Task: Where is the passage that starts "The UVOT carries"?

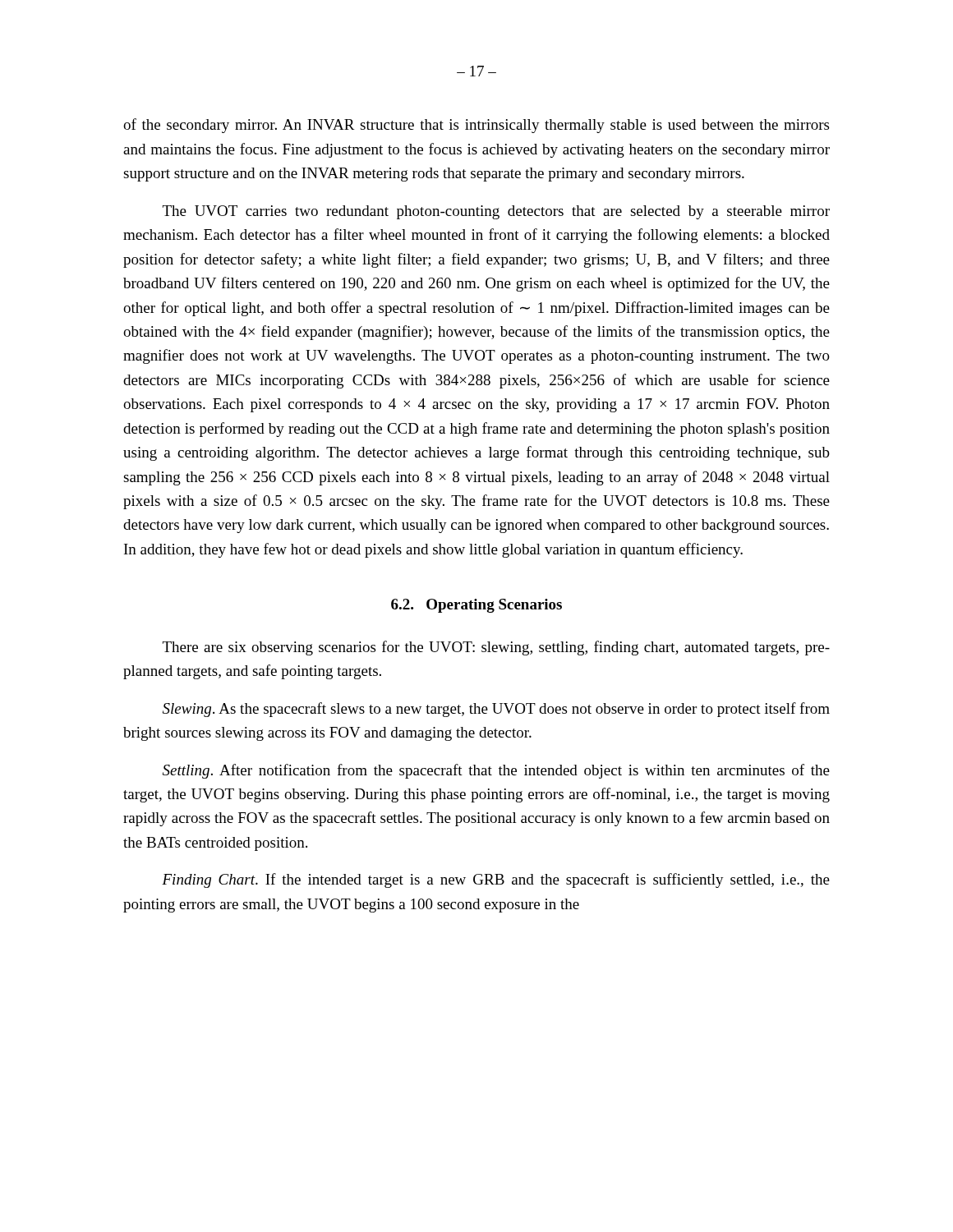Action: coord(476,380)
